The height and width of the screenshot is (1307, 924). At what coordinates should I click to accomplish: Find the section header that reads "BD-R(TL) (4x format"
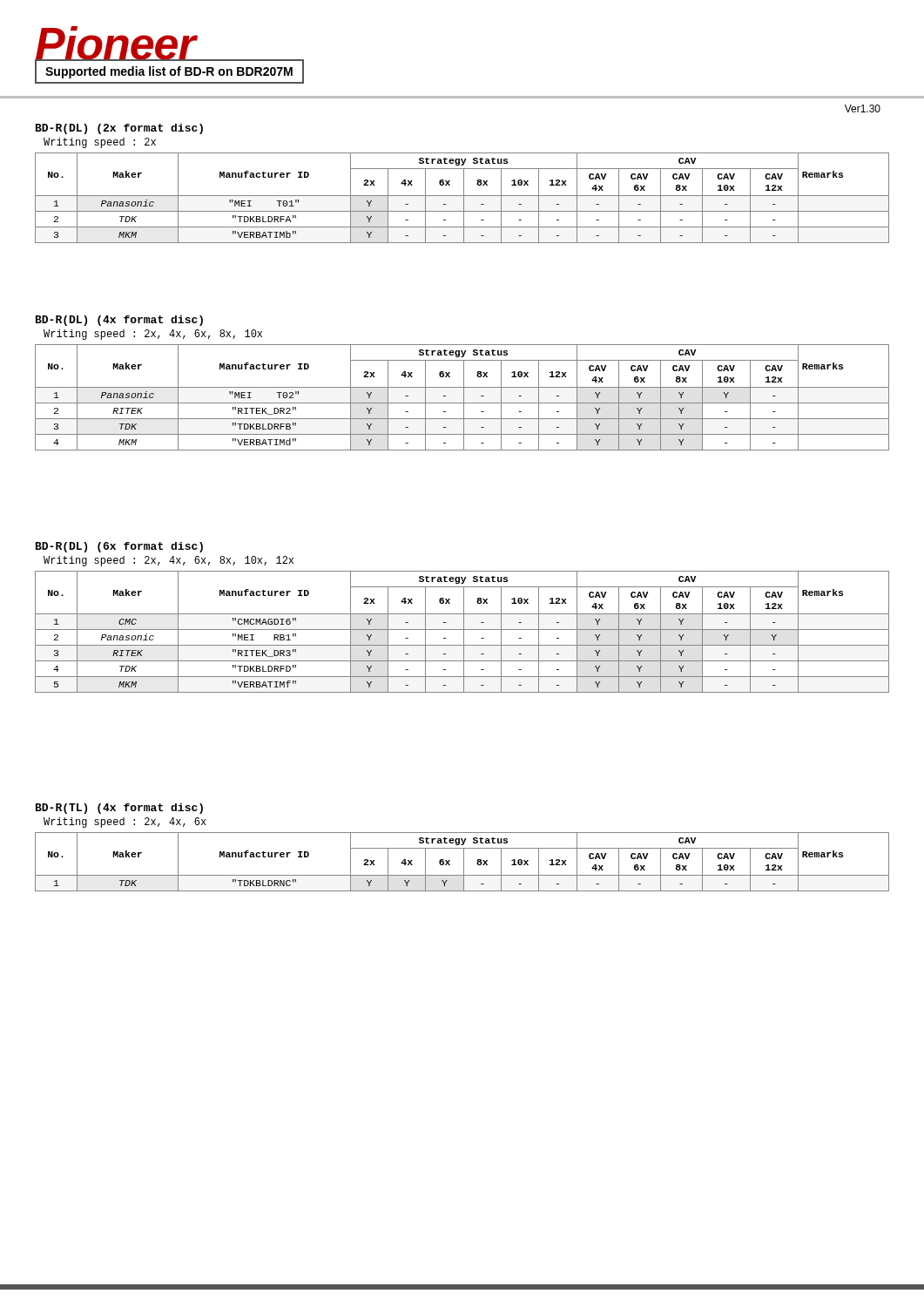click(x=120, y=808)
